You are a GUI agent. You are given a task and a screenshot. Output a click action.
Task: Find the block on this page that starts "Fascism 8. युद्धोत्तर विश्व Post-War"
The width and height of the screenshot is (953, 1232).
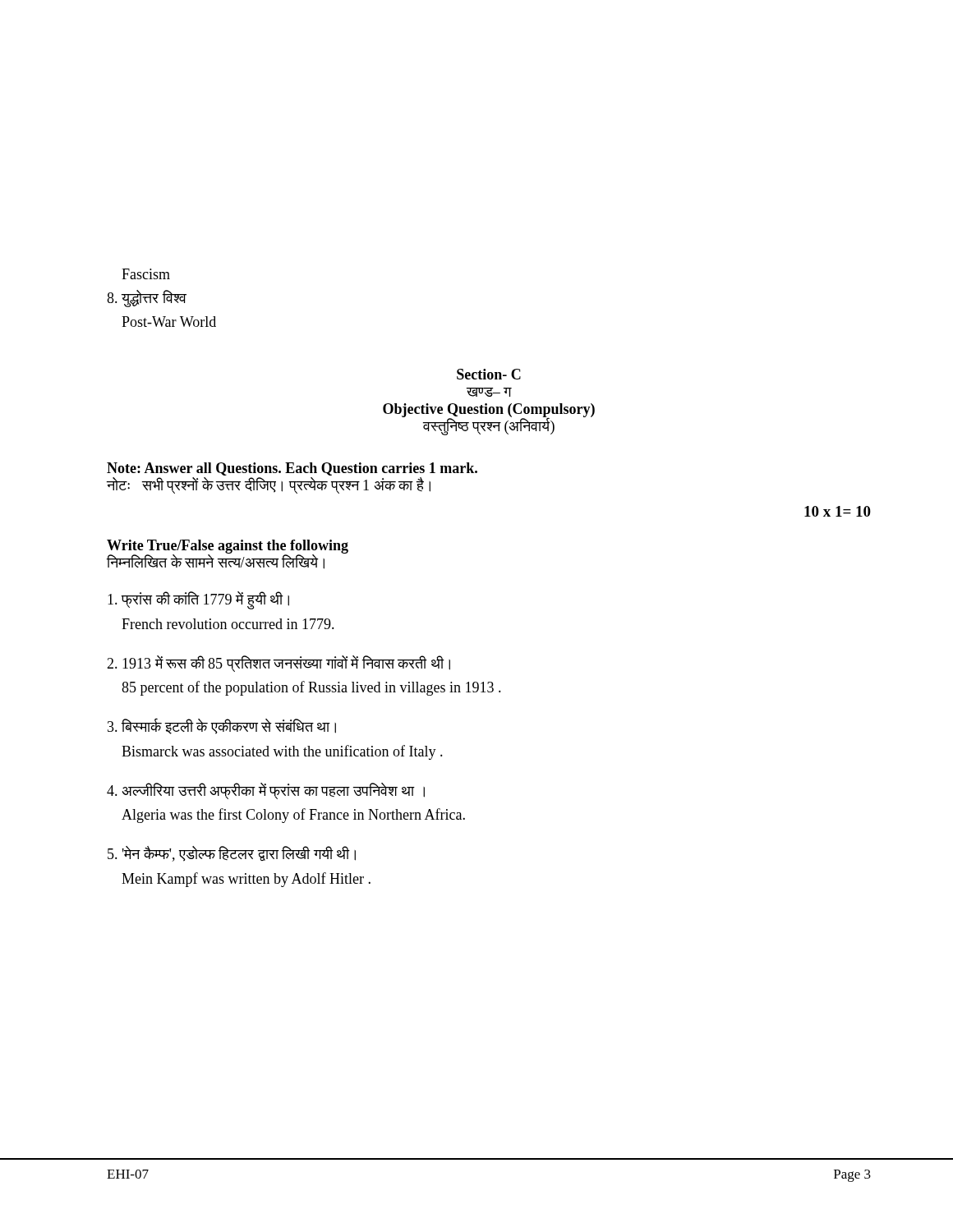click(146, 274)
